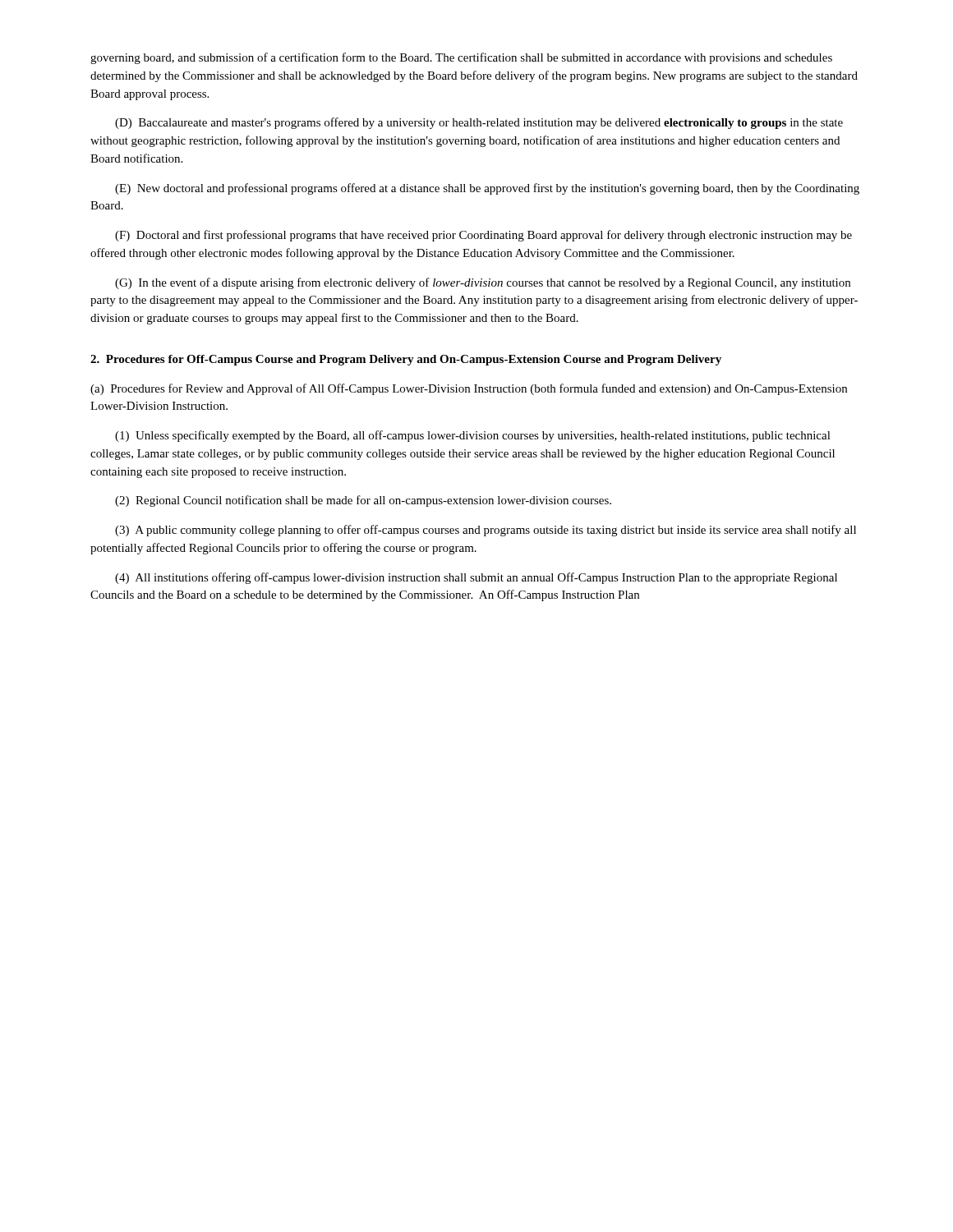Find the element starting "(G) In the event of a dispute arising"
Viewport: 953px width, 1232px height.
click(474, 300)
